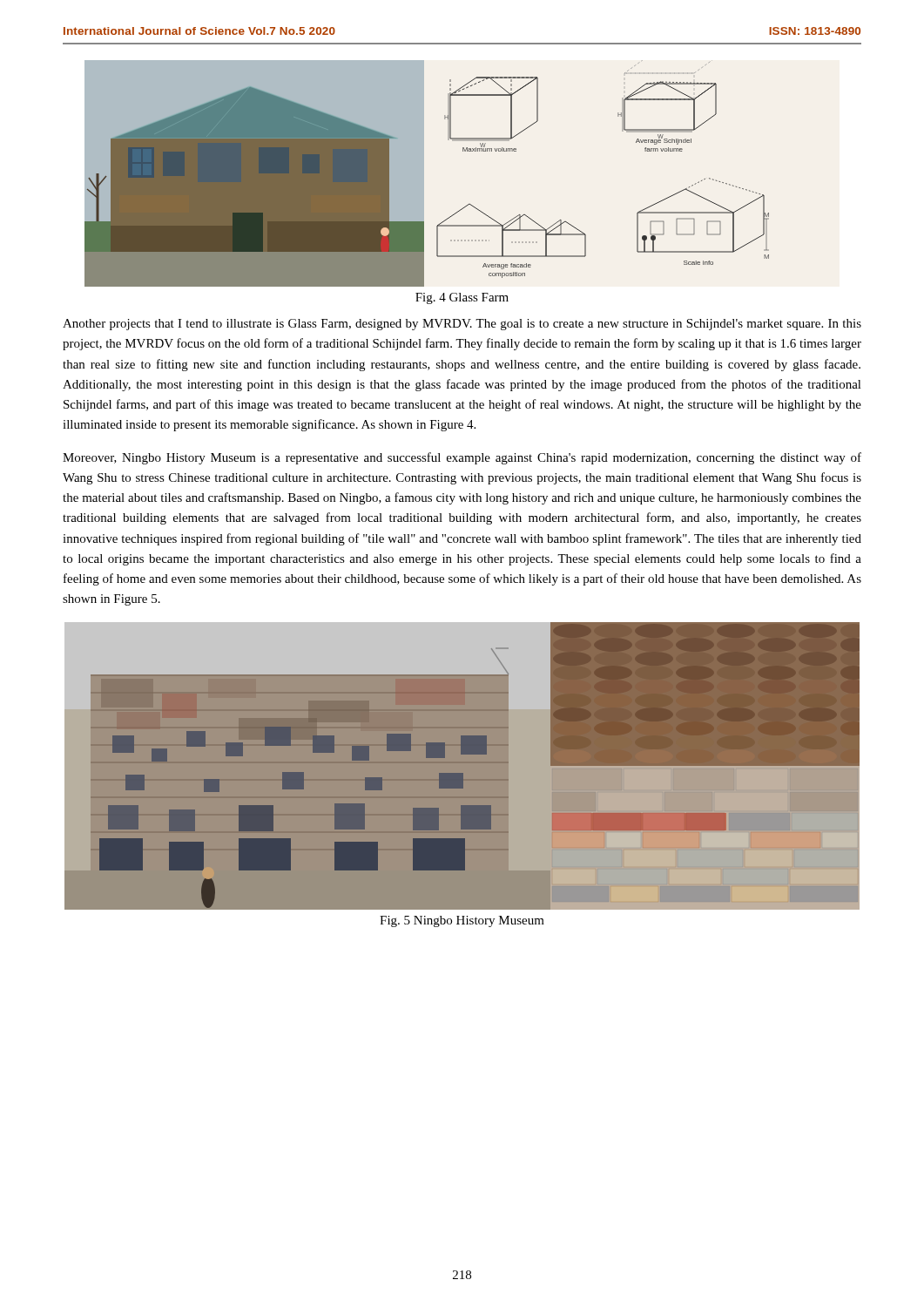Image resolution: width=924 pixels, height=1307 pixels.
Task: Select the block starting "Fig. 4 Glass"
Action: point(462,297)
